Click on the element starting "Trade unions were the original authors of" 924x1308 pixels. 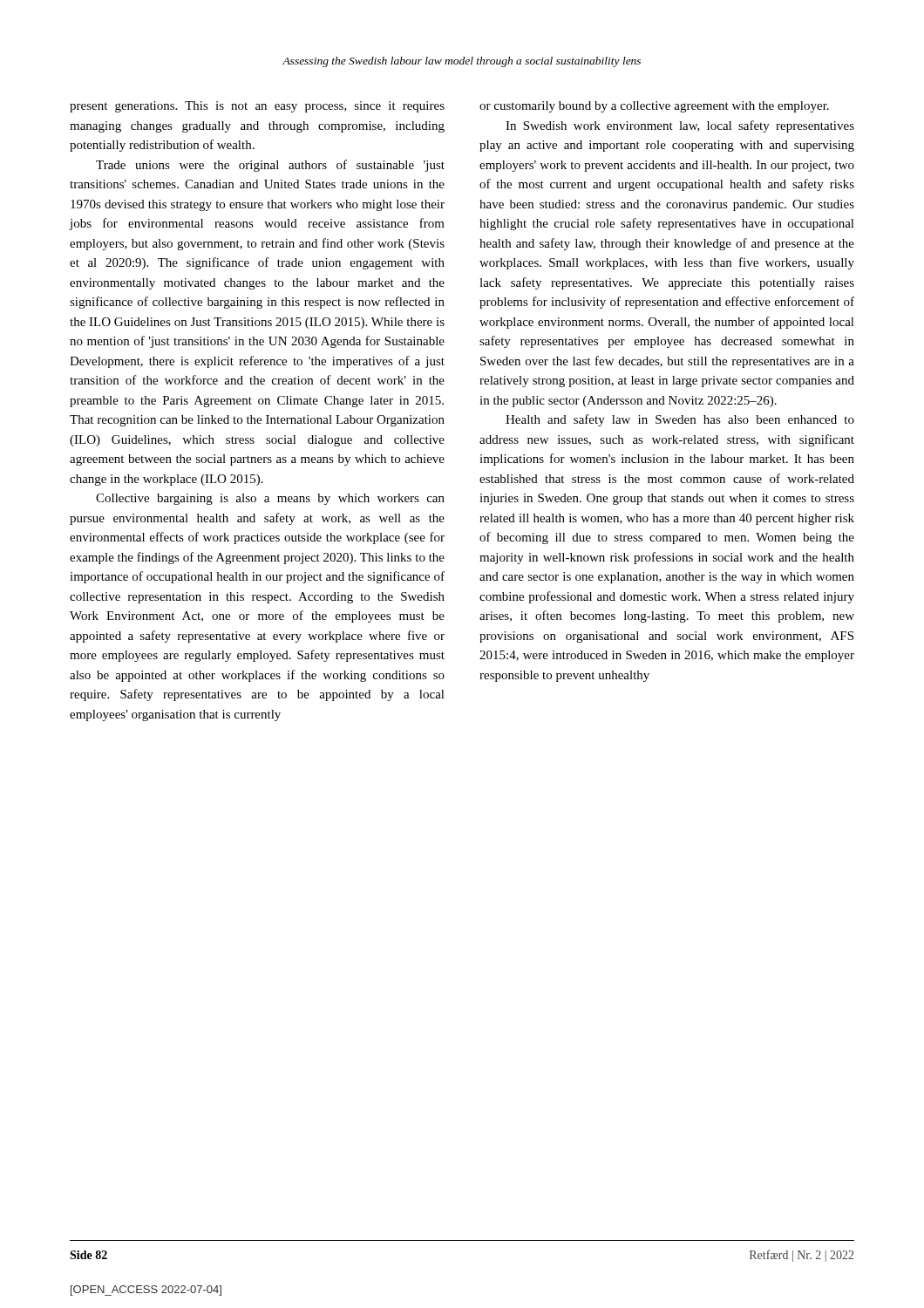(x=257, y=321)
